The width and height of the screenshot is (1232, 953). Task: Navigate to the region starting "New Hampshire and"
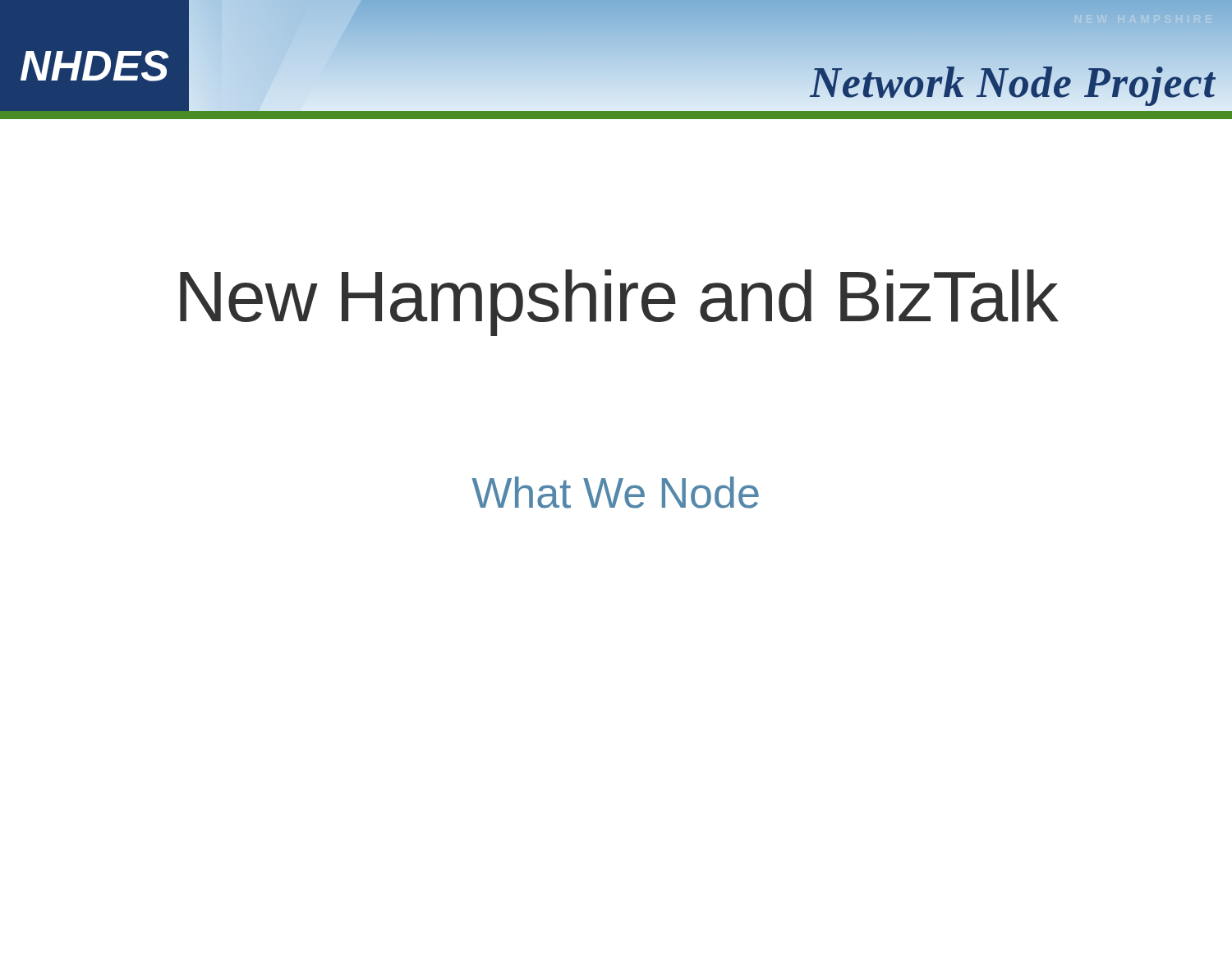pyautogui.click(x=616, y=296)
